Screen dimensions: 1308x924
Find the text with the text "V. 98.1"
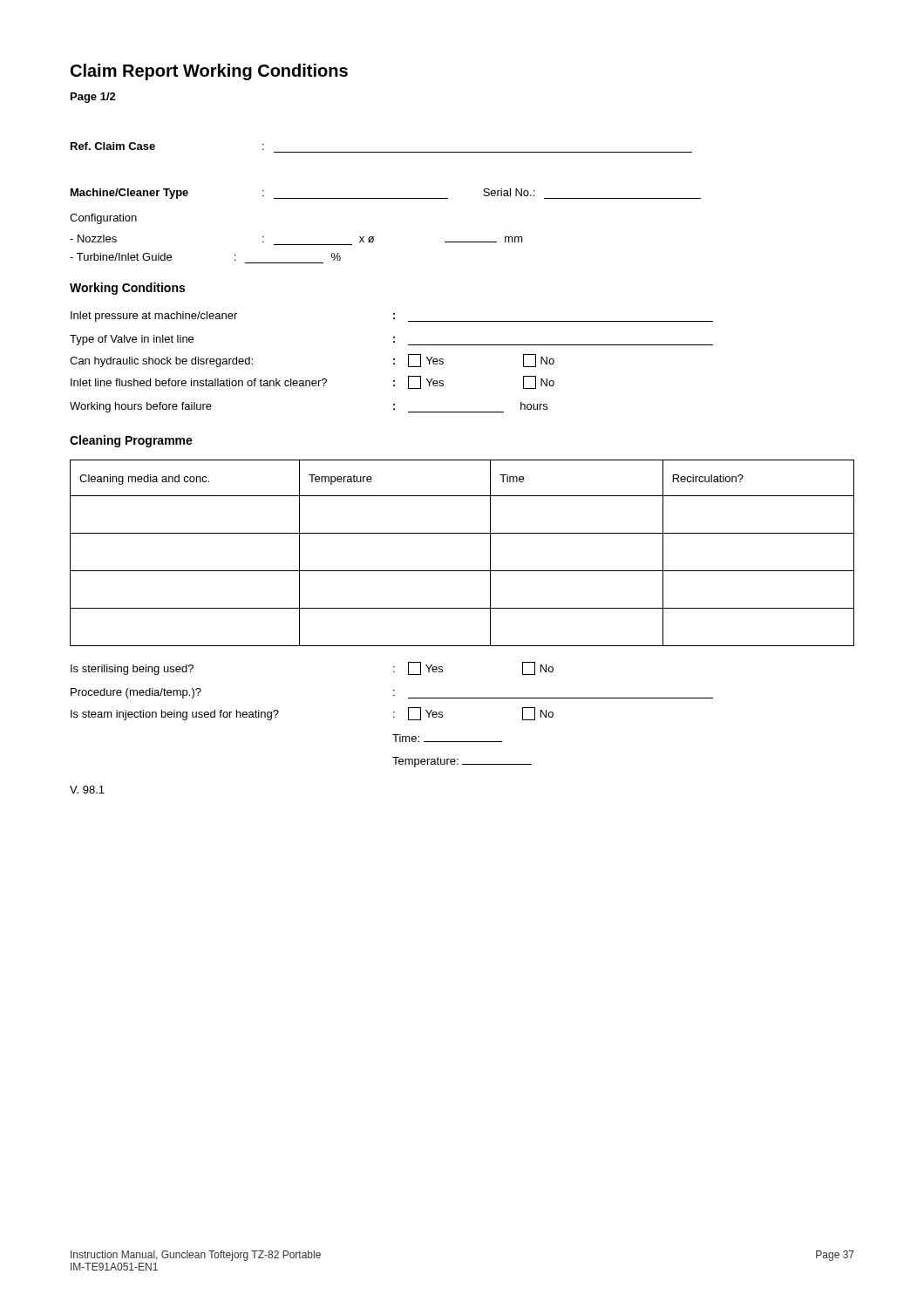click(87, 790)
